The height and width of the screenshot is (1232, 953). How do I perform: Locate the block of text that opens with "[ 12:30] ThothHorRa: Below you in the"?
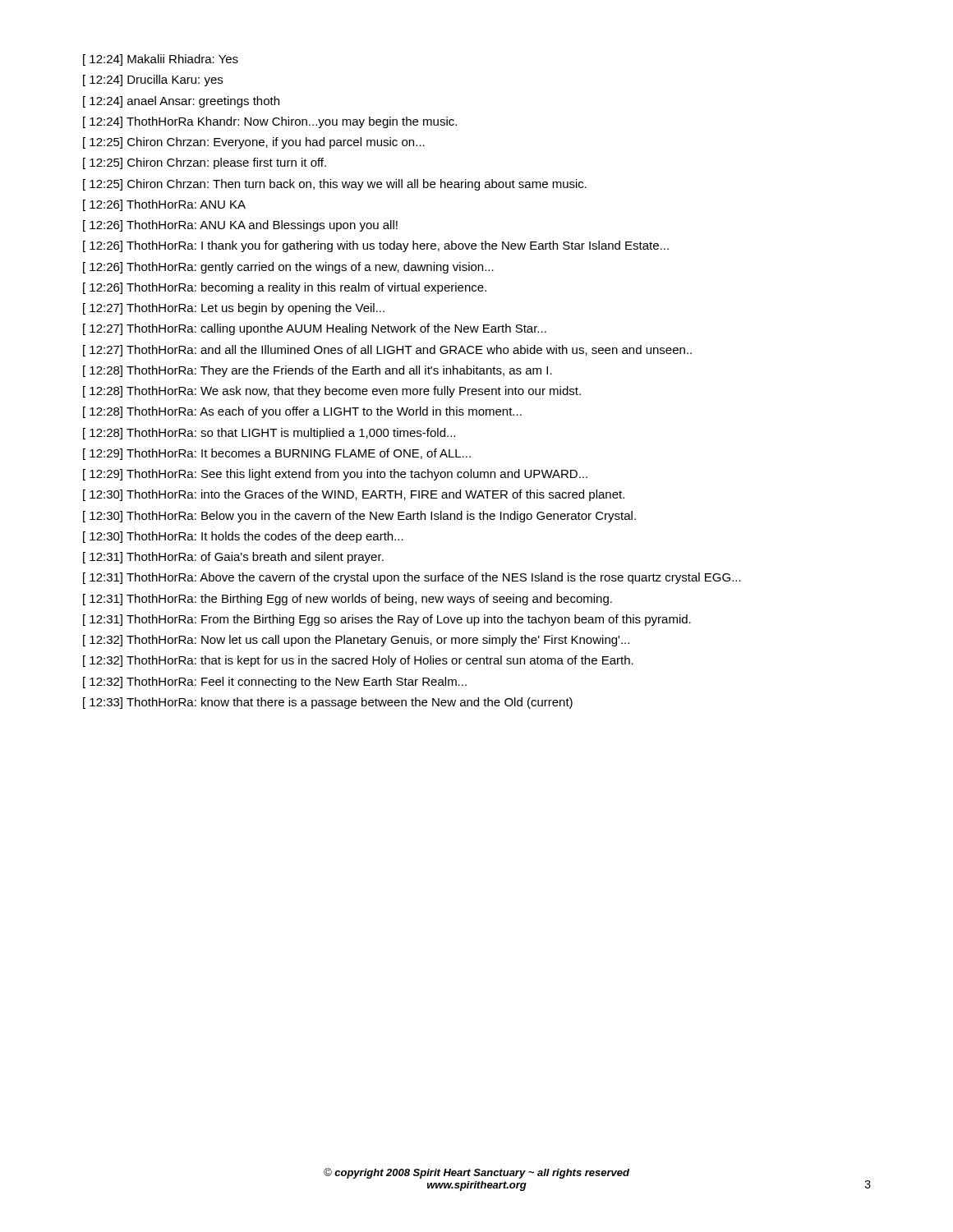pos(359,515)
